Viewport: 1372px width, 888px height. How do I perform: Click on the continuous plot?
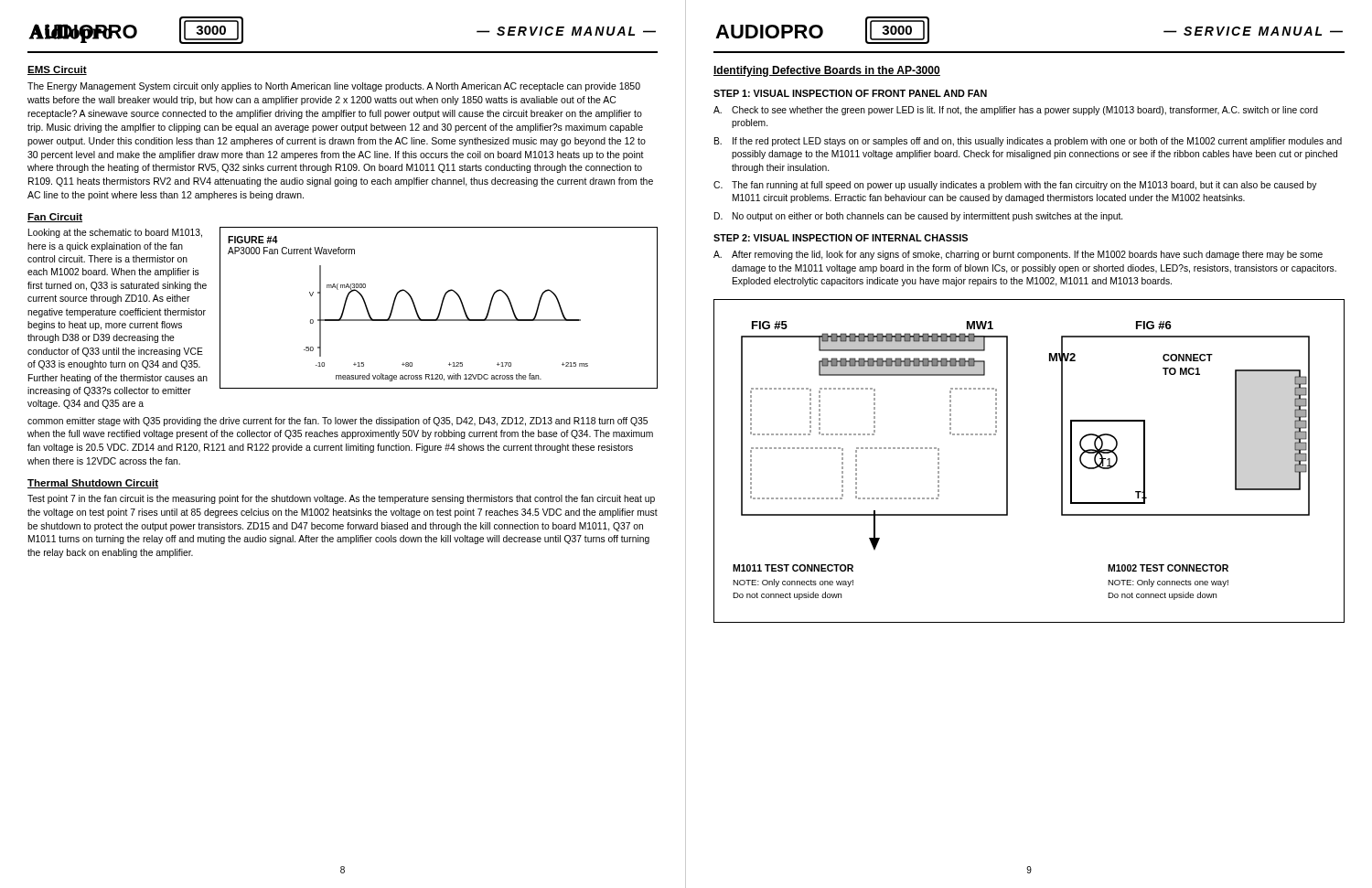439,308
